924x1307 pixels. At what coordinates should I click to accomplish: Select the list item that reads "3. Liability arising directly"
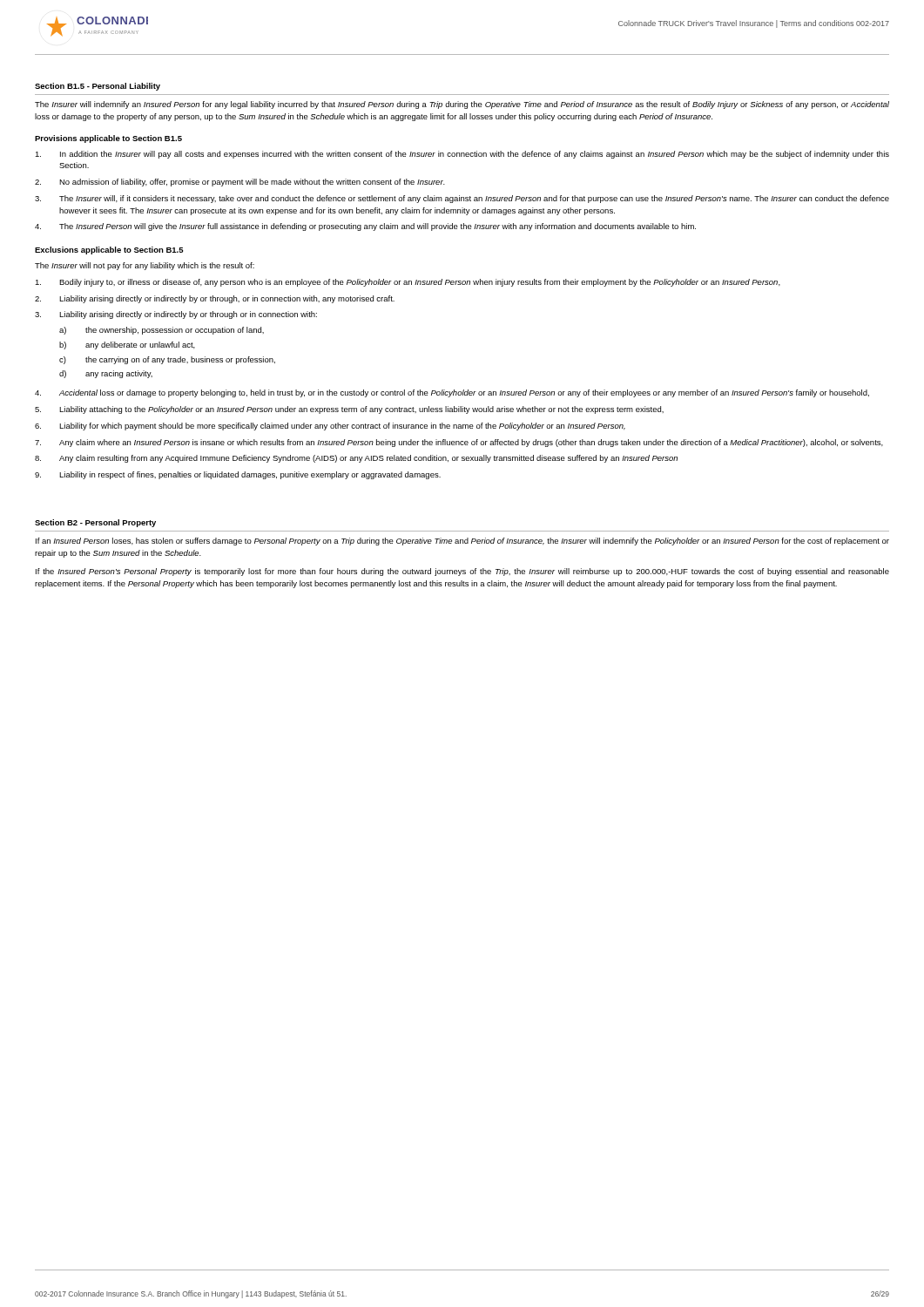tap(176, 315)
